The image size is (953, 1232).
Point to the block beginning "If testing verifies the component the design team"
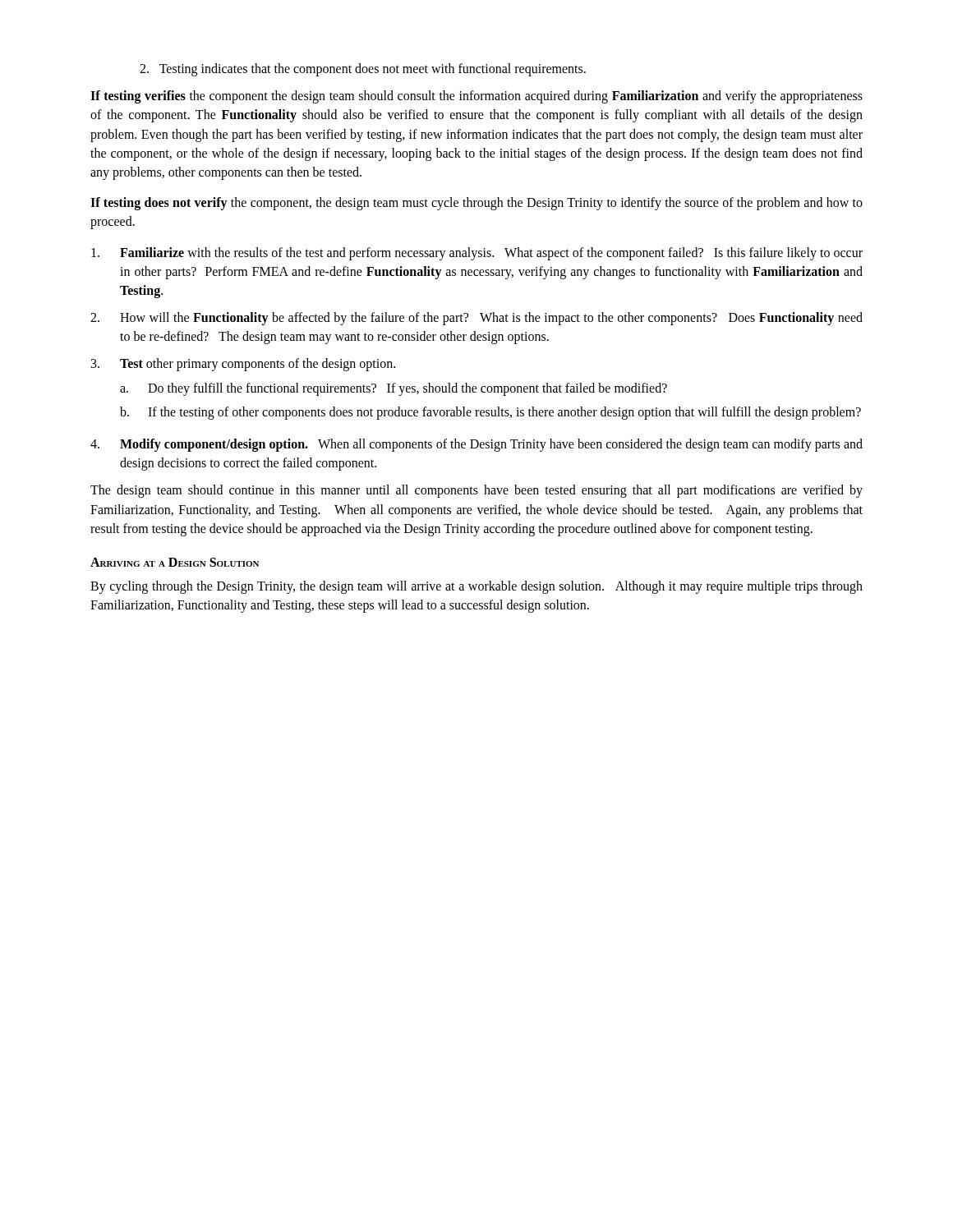pyautogui.click(x=476, y=134)
